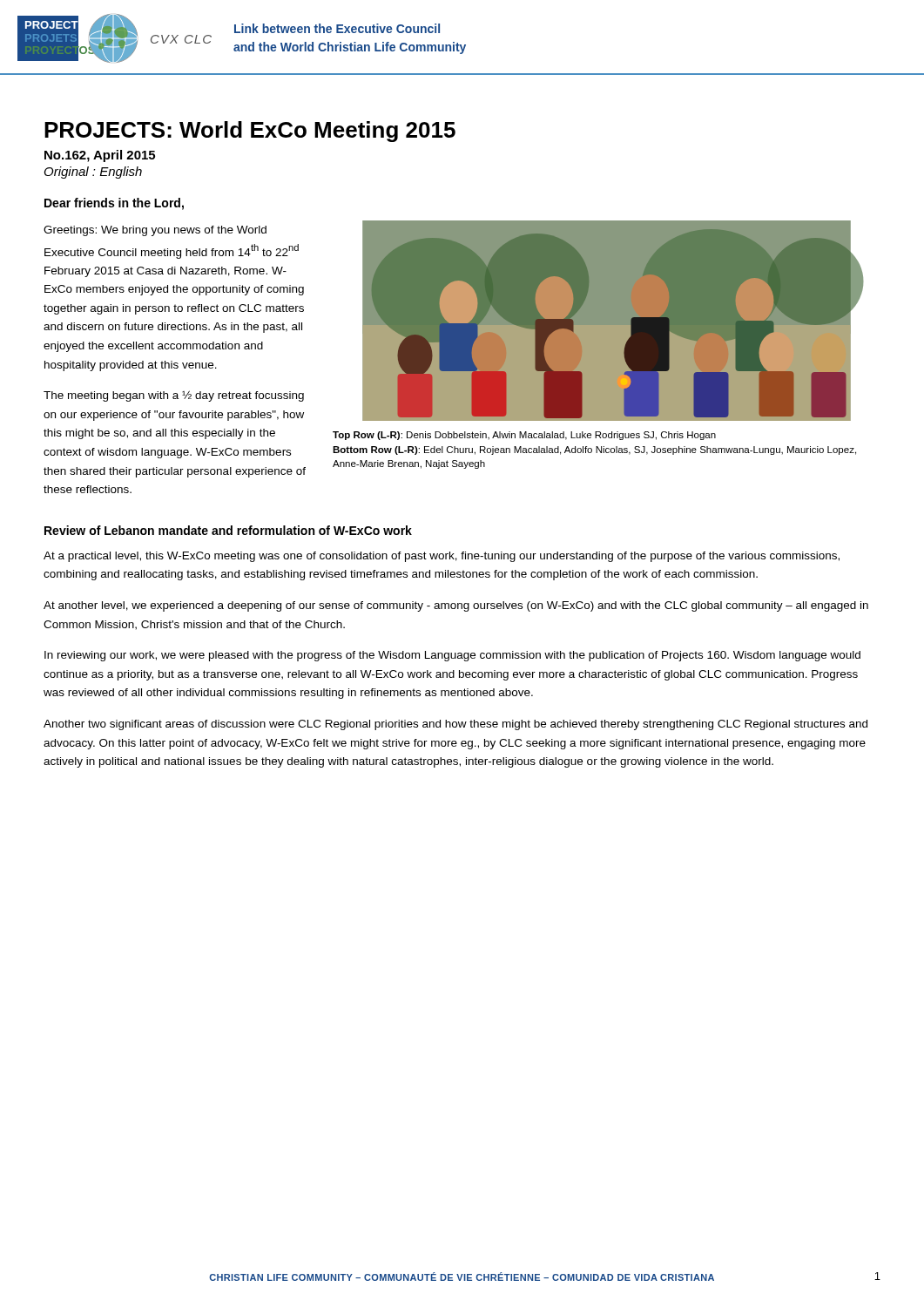This screenshot has height=1307, width=924.
Task: Click on the element starting "Another two significant"
Action: 456,742
